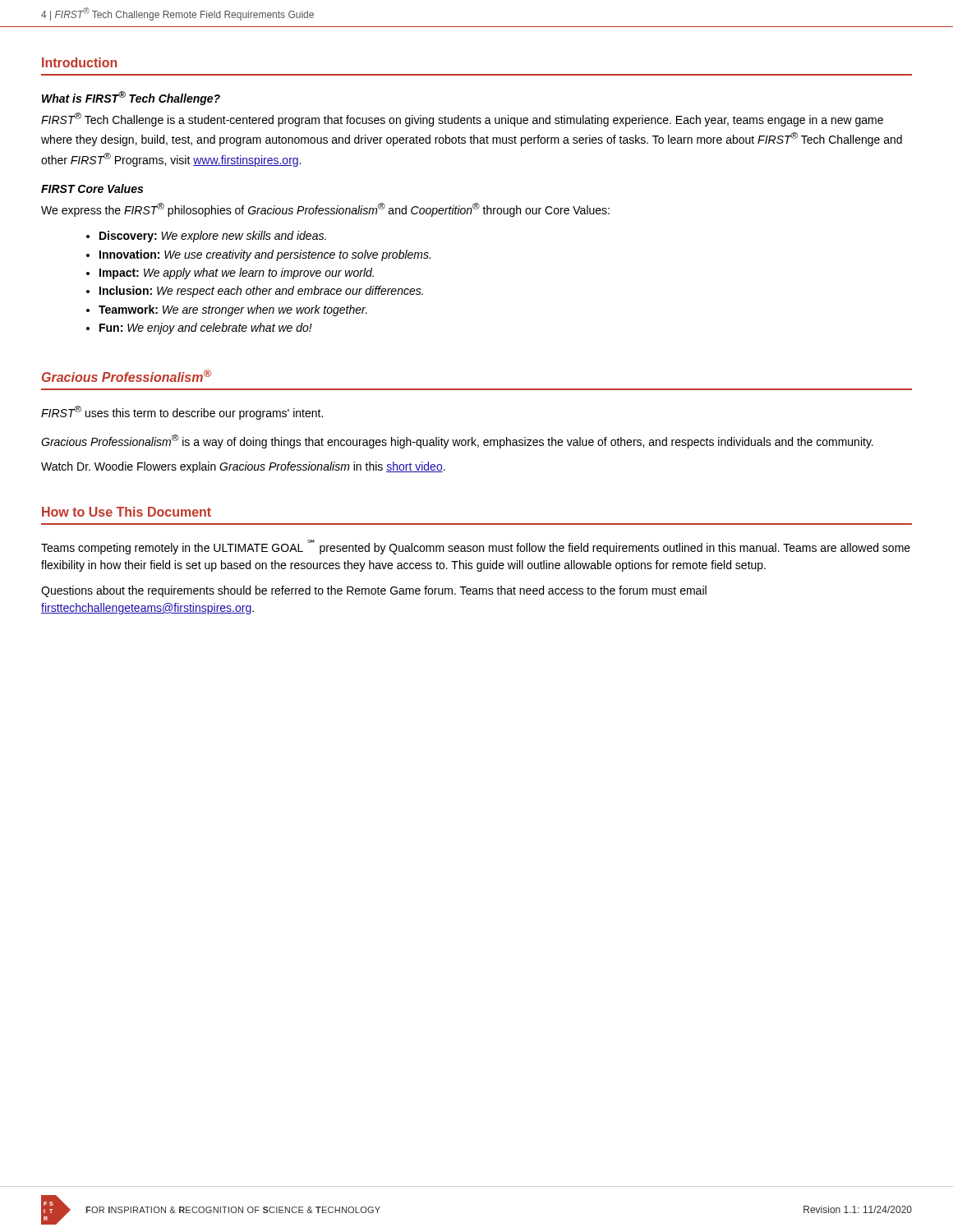
Task: Select the text block that says "FIRST® uses this term to describe our programs'"
Action: tap(182, 411)
